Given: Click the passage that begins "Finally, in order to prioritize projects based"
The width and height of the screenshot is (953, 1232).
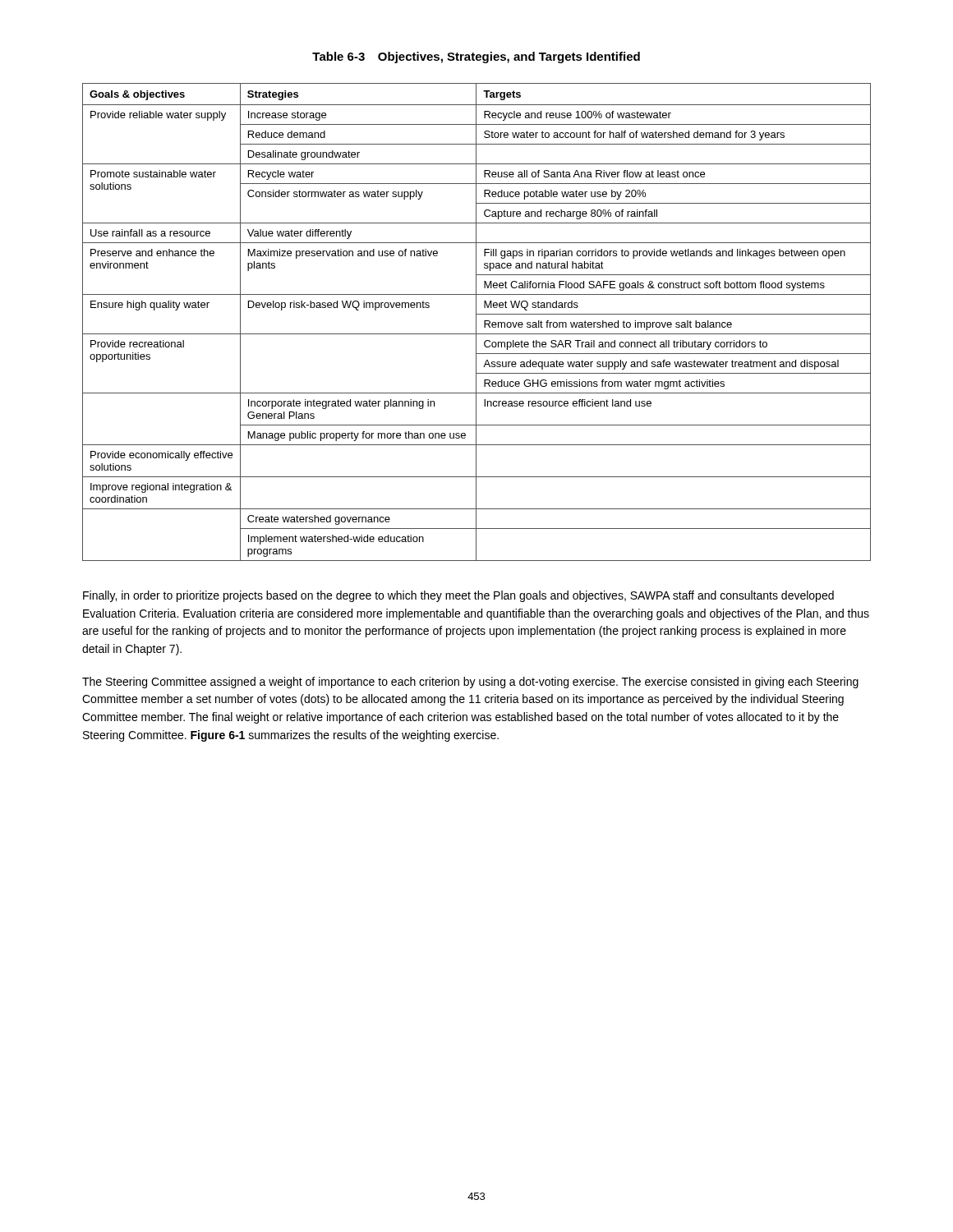Looking at the screenshot, I should pyautogui.click(x=476, y=622).
